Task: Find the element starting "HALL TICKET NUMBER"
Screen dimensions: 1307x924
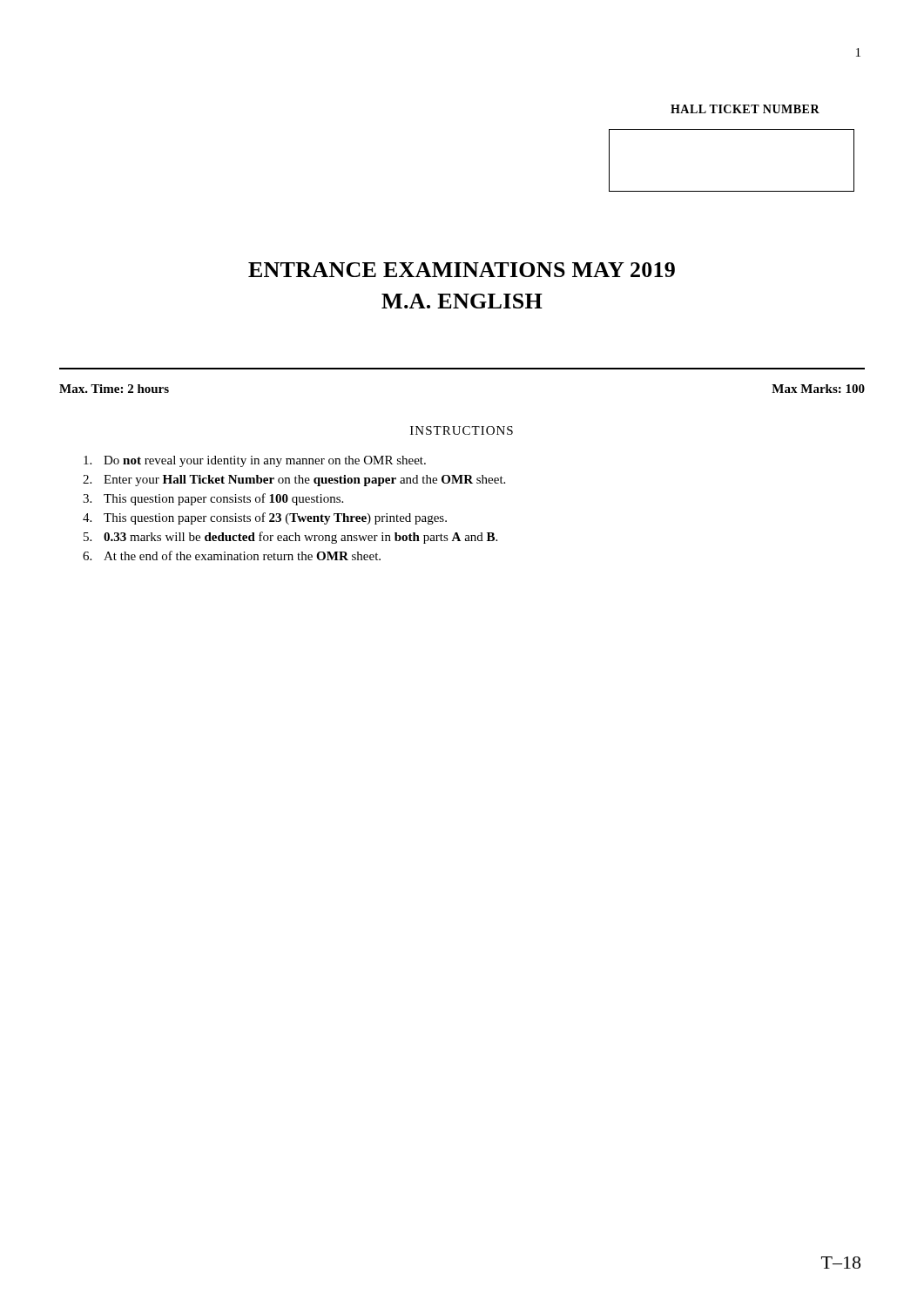Action: [745, 109]
